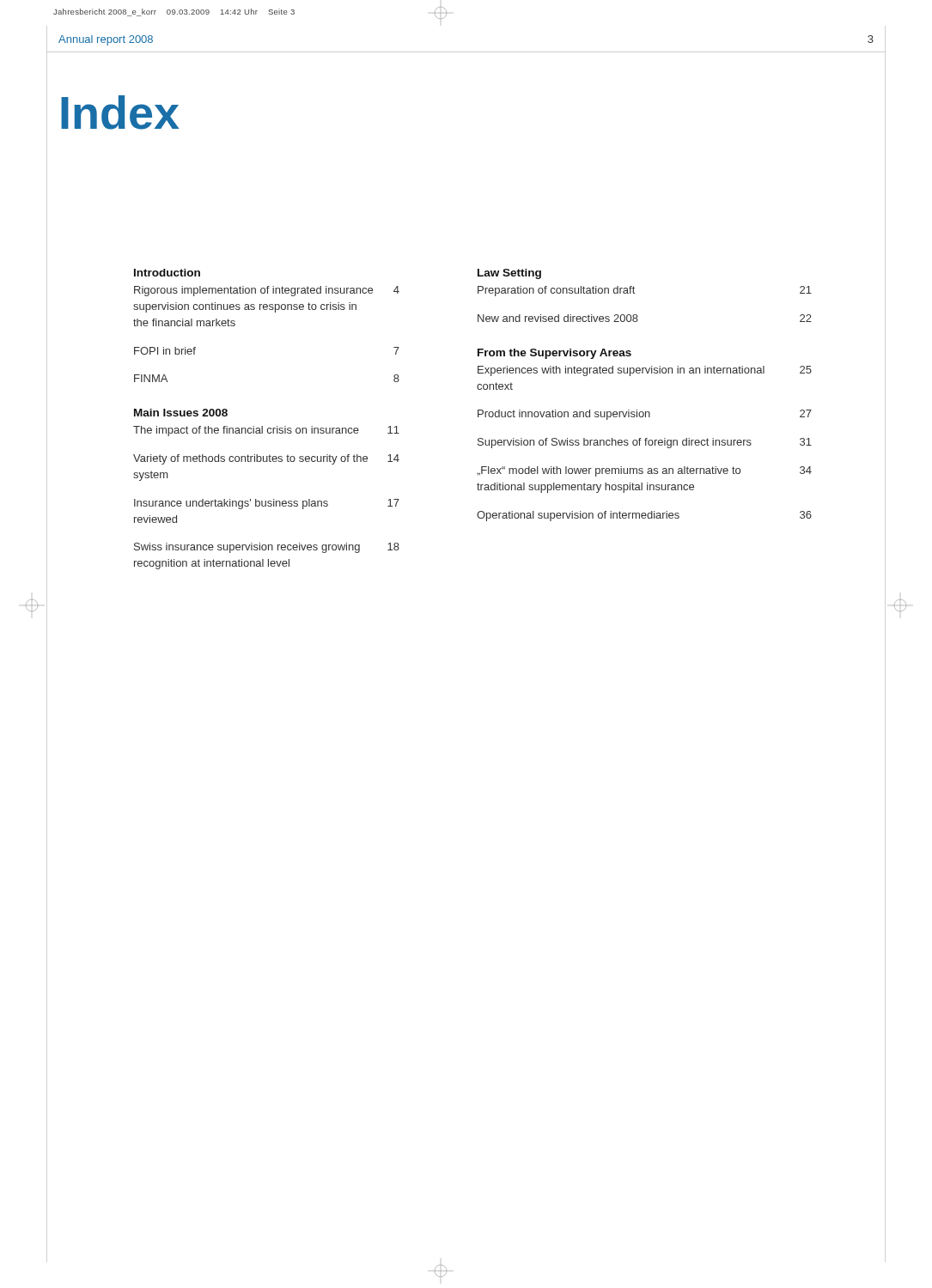Viewport: 932px width, 1288px height.
Task: Navigate to the element starting "Law Setting"
Action: coord(509,273)
